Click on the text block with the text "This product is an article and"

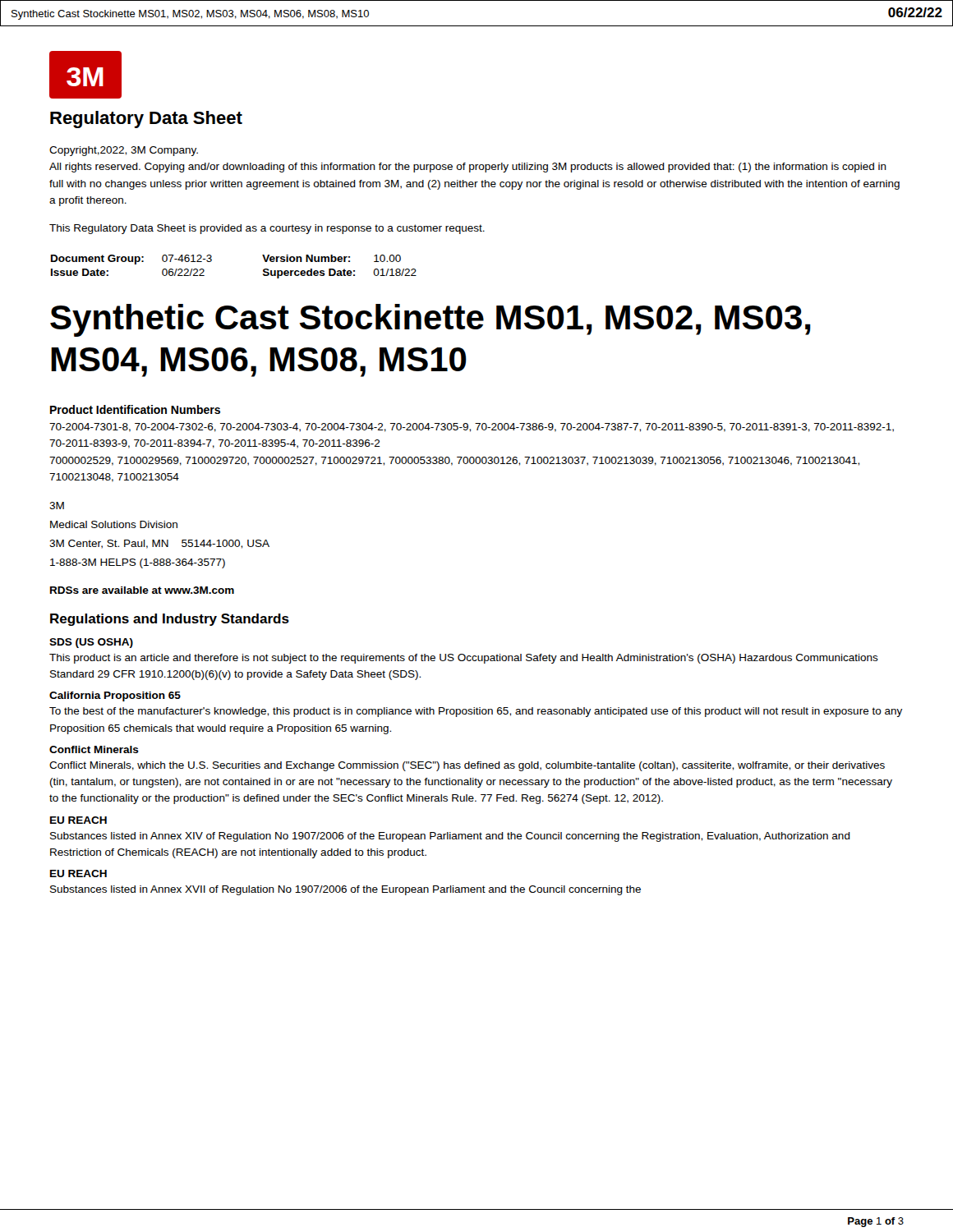[464, 666]
